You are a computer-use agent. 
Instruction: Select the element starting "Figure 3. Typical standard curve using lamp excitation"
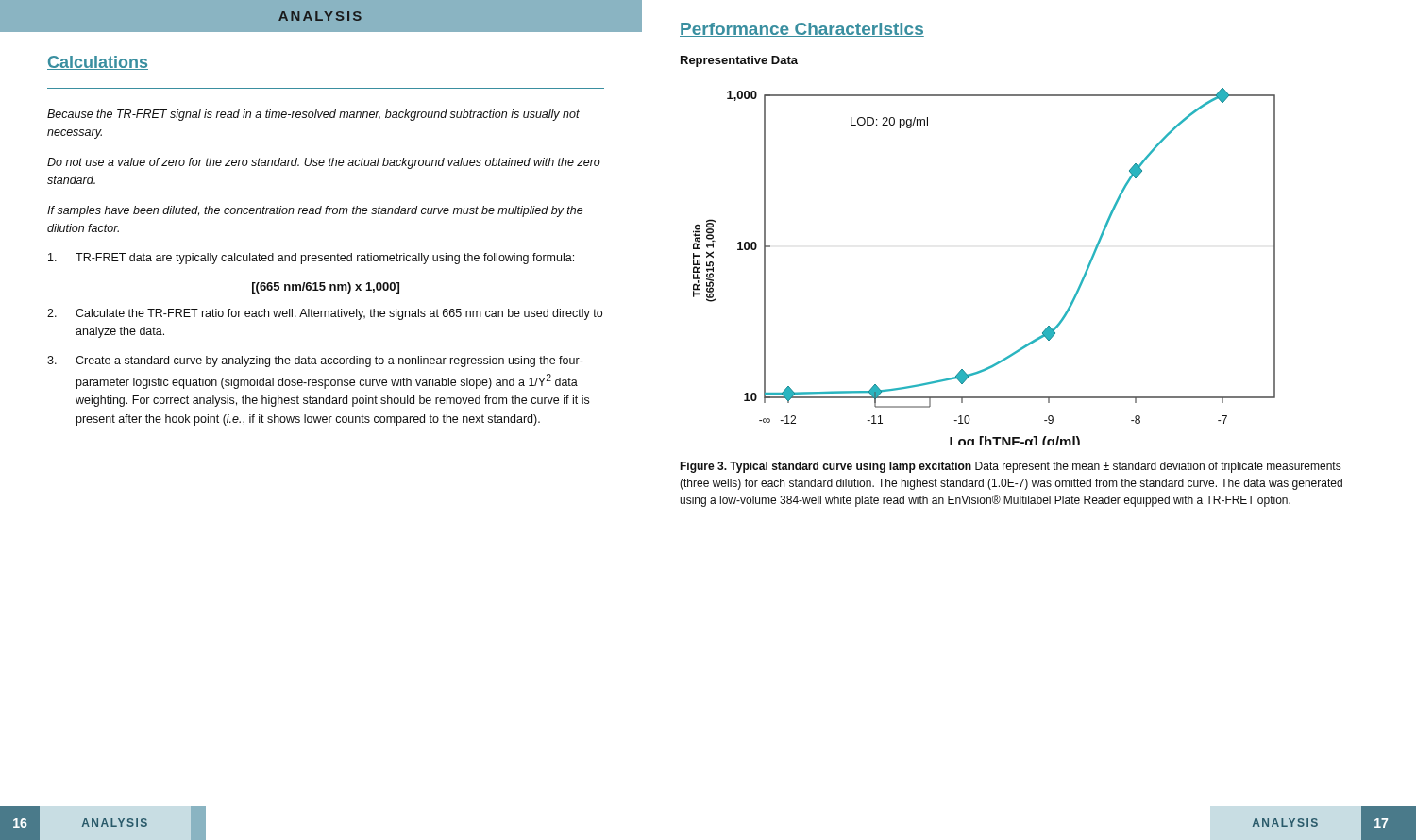(x=1011, y=483)
